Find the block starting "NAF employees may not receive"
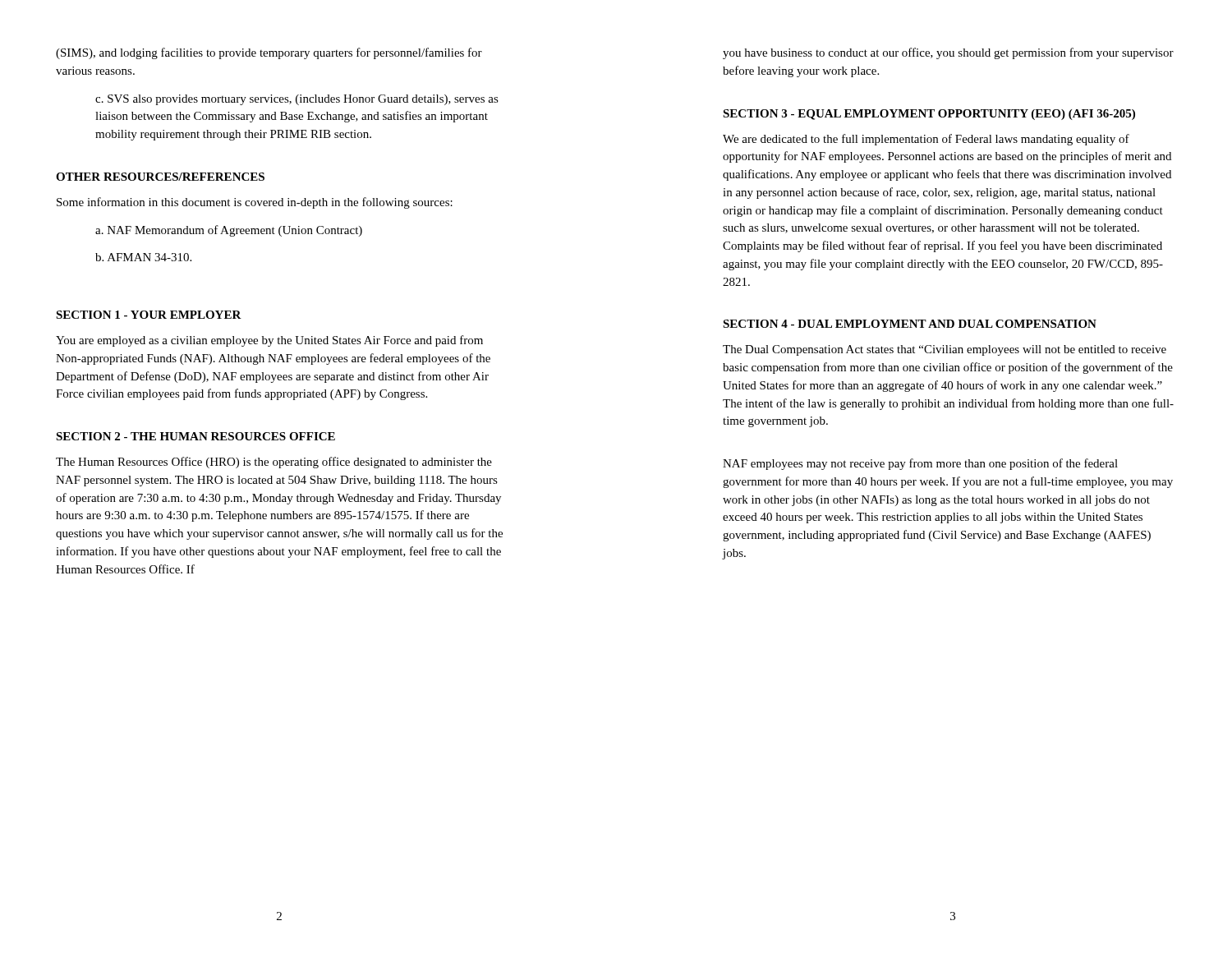The width and height of the screenshot is (1232, 953). [950, 509]
